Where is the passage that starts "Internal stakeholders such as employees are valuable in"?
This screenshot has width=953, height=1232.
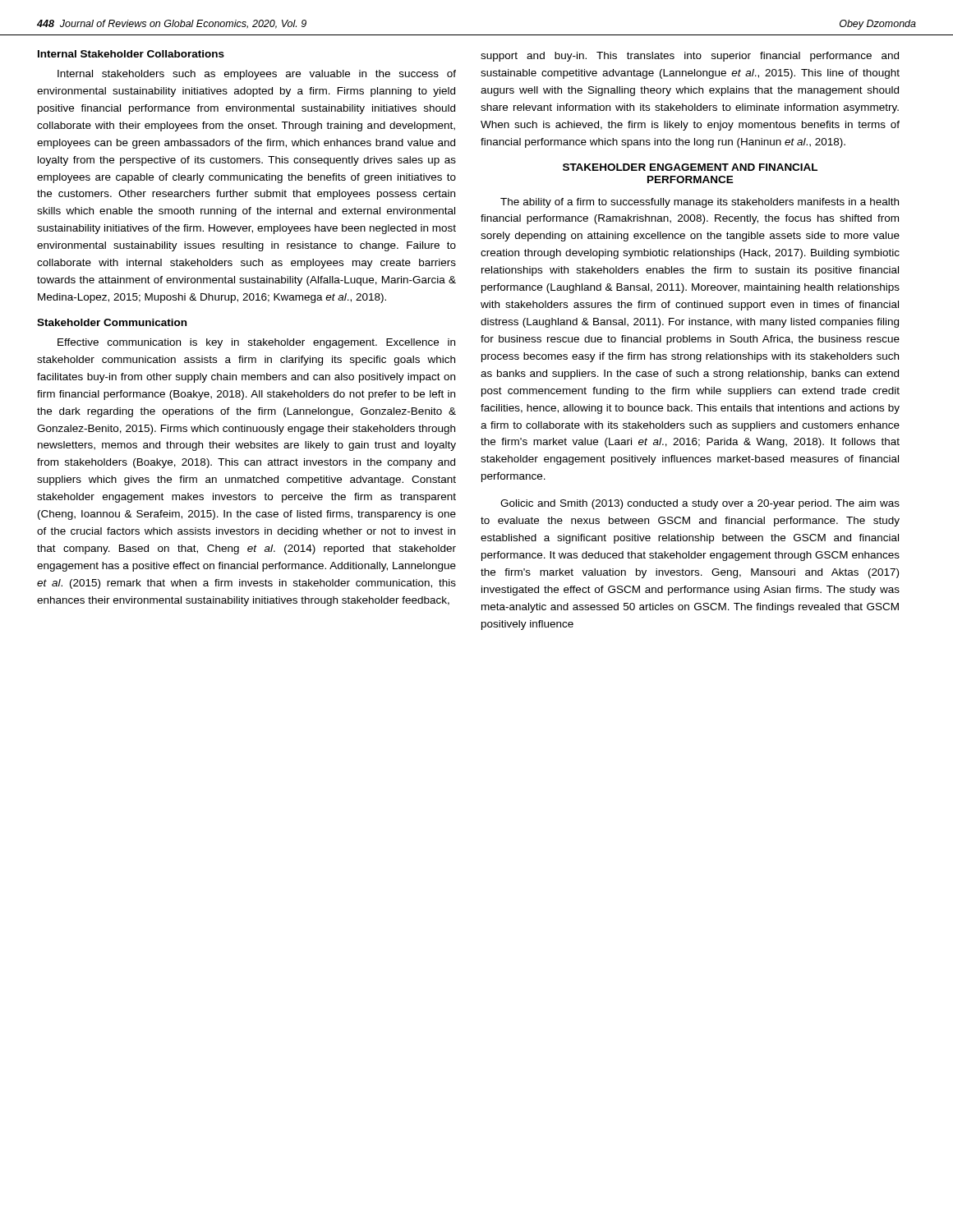(246, 186)
